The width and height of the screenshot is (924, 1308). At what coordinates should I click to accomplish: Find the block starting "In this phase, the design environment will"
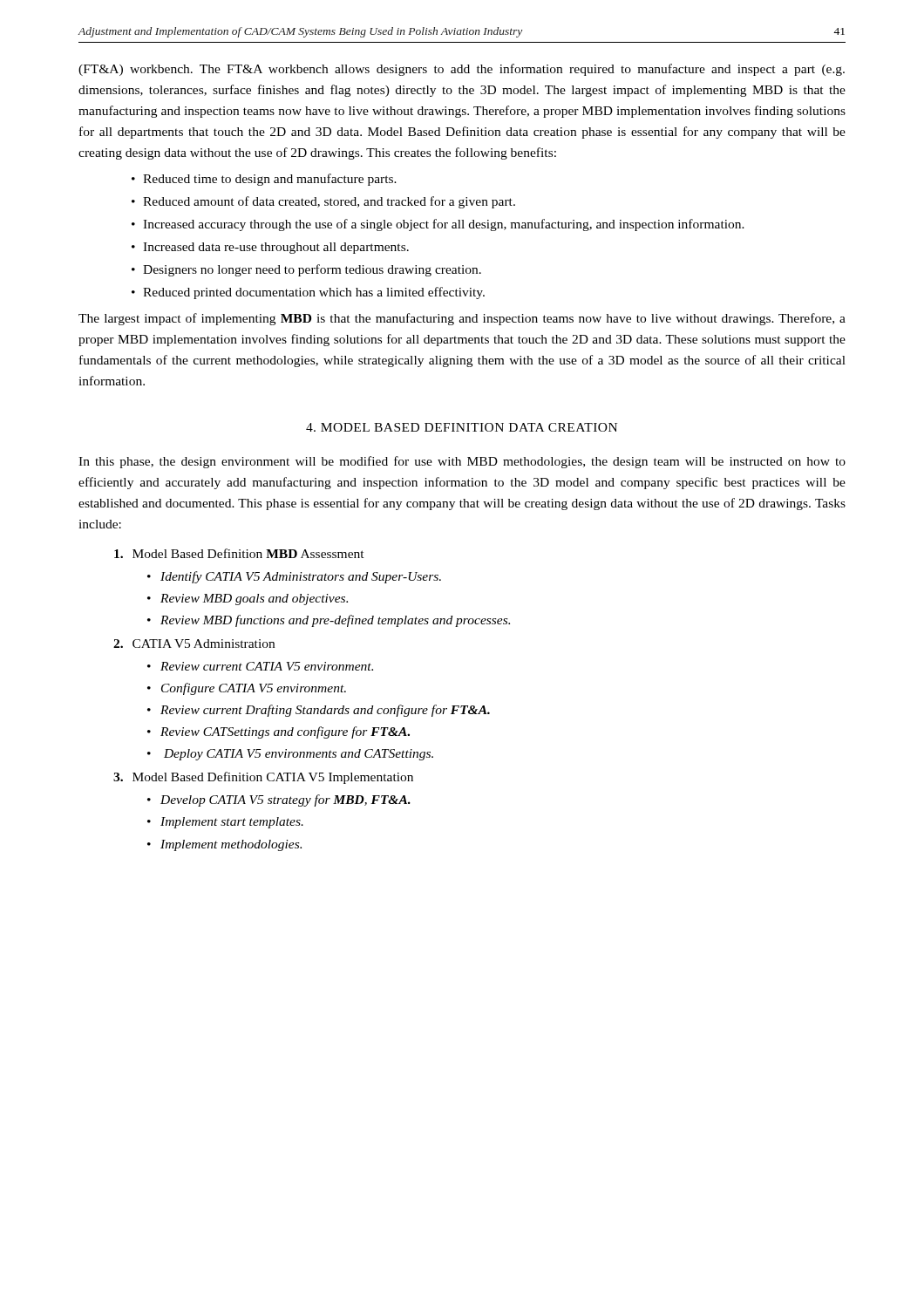point(462,493)
